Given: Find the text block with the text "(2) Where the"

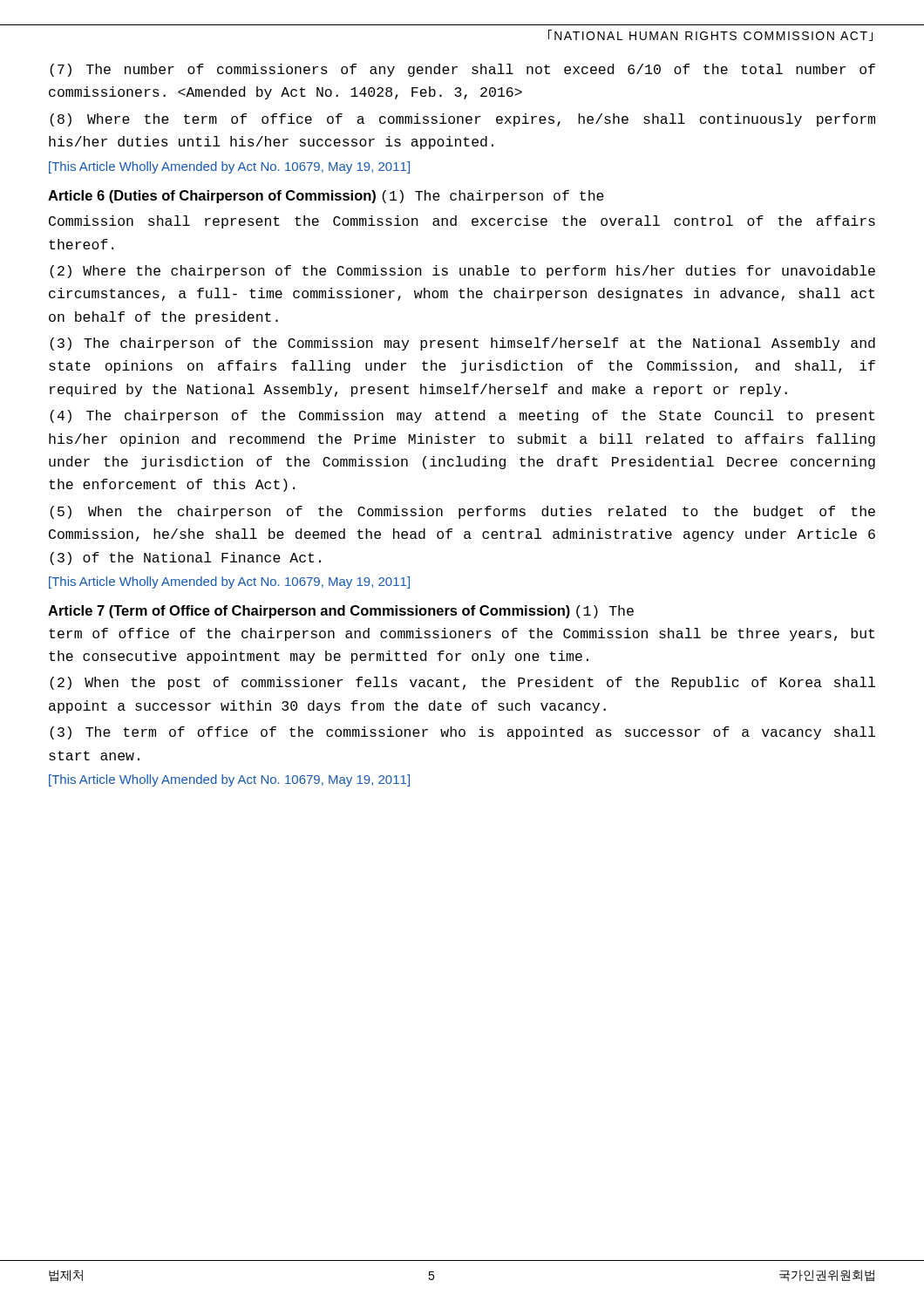Looking at the screenshot, I should pyautogui.click(x=462, y=295).
